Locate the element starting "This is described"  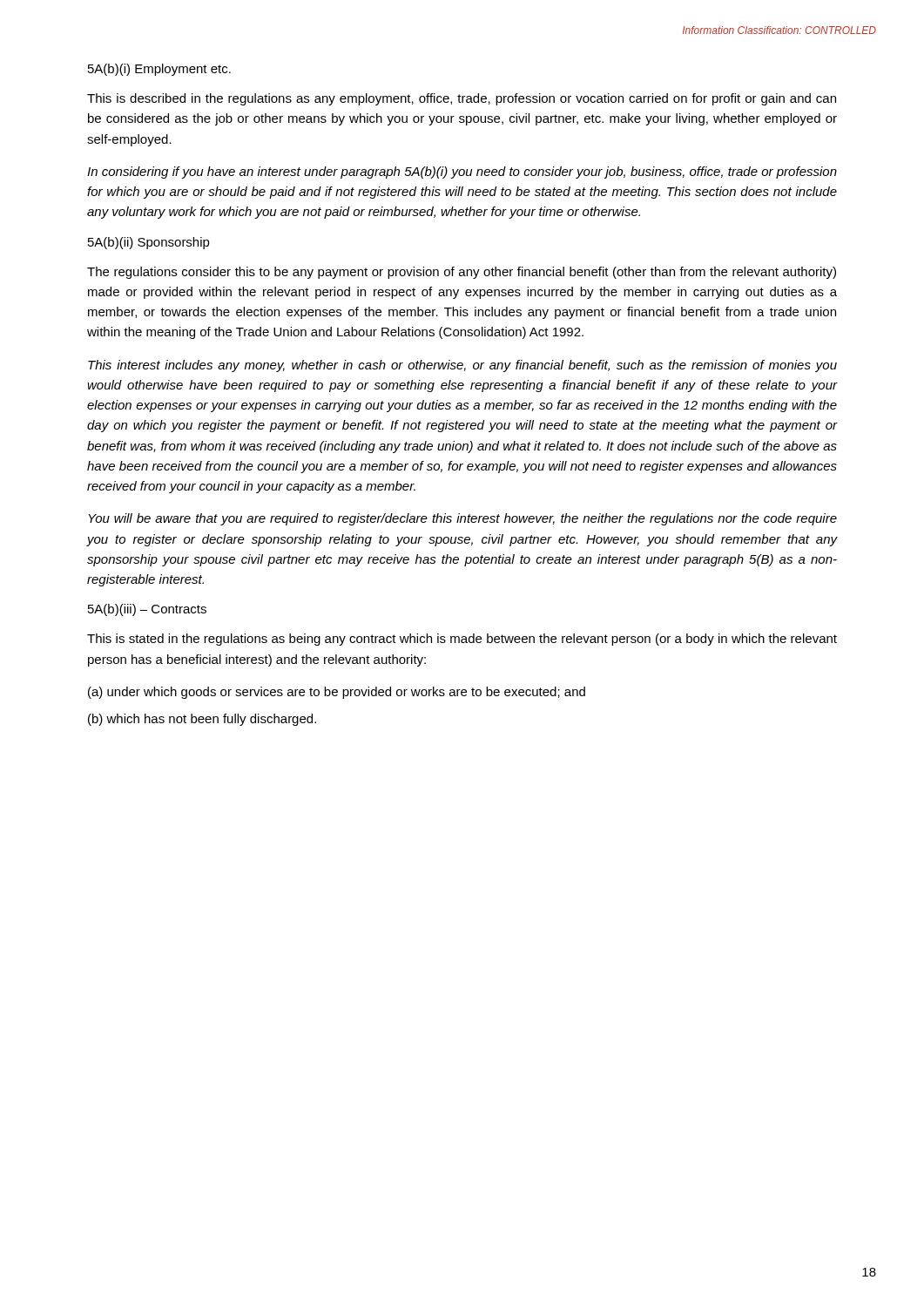pyautogui.click(x=462, y=118)
